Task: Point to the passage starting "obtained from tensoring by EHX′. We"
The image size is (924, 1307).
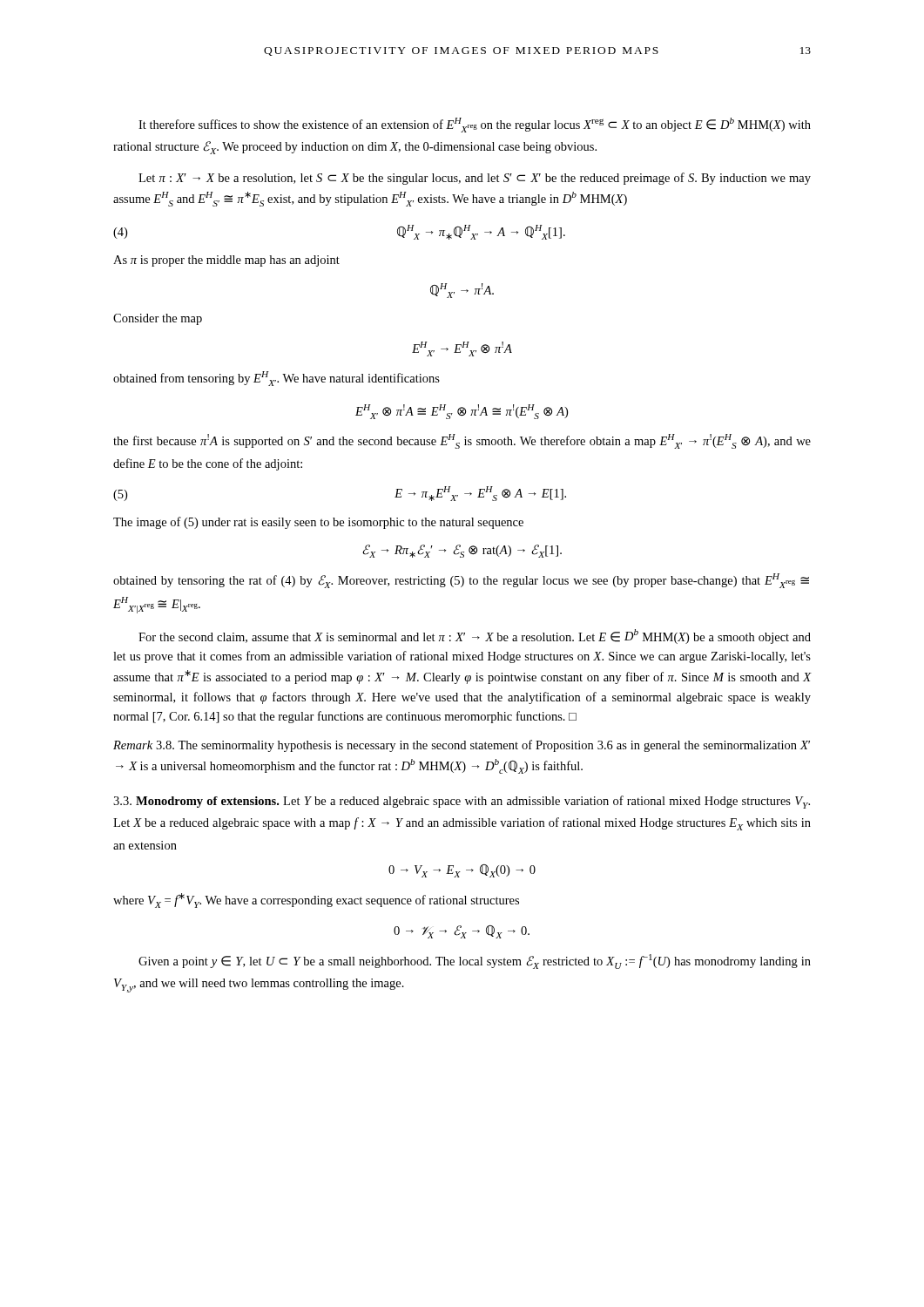Action: (x=277, y=379)
